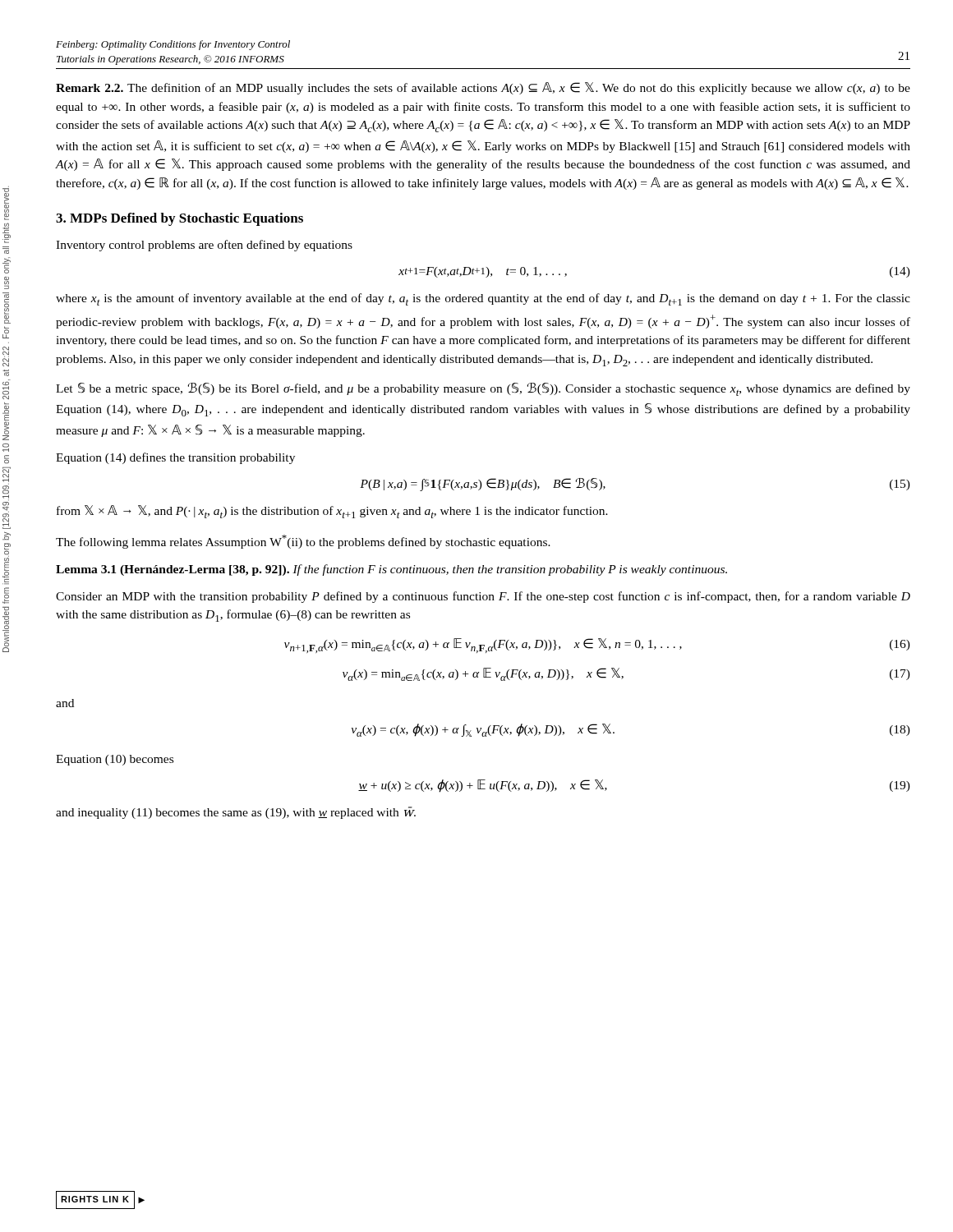
Task: Find the formula on this page that starts "vn+1,F,α(x) = mina∈𝔸{c(x, a)"
Action: pos(597,645)
